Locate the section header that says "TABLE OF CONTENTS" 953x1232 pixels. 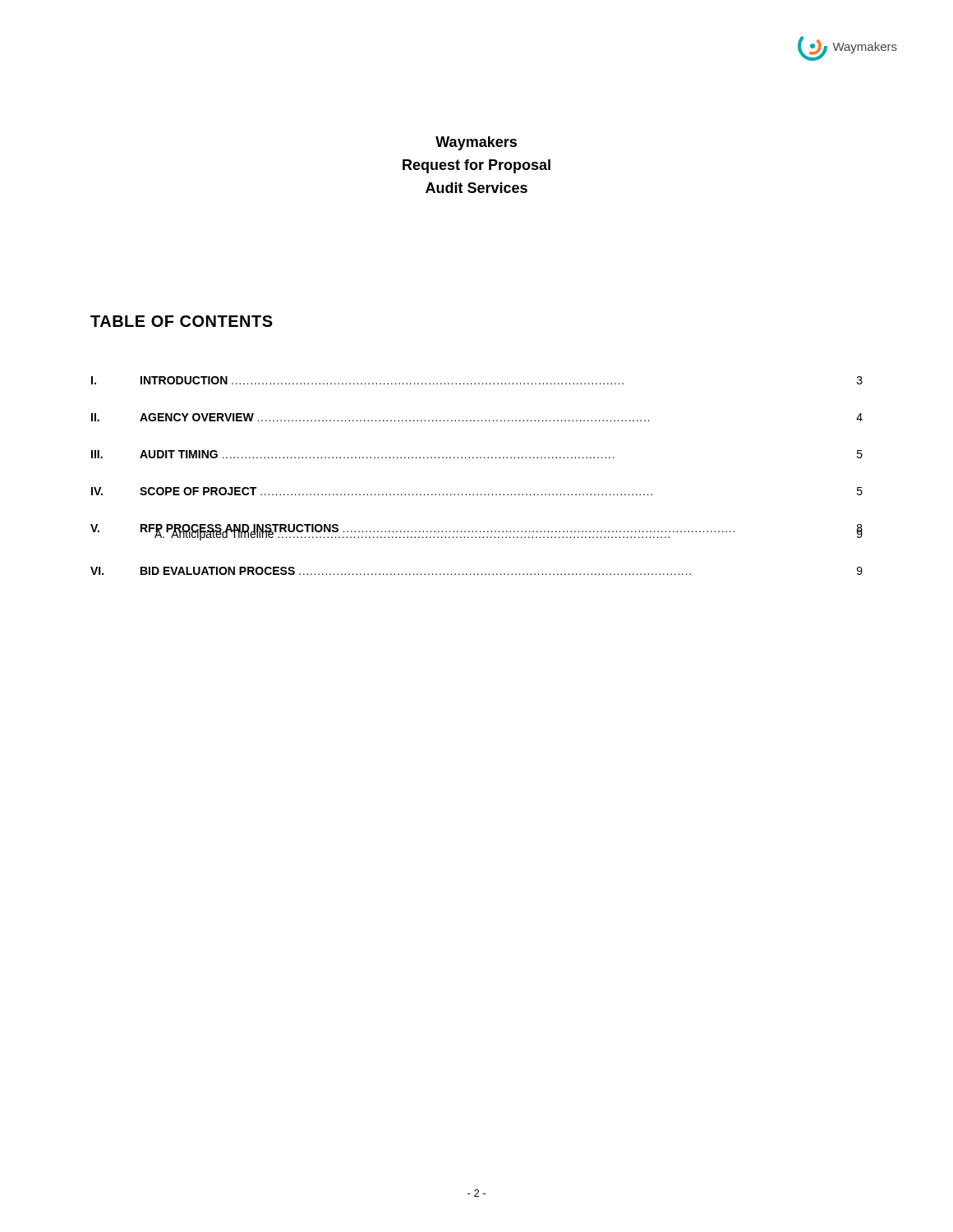click(x=182, y=321)
